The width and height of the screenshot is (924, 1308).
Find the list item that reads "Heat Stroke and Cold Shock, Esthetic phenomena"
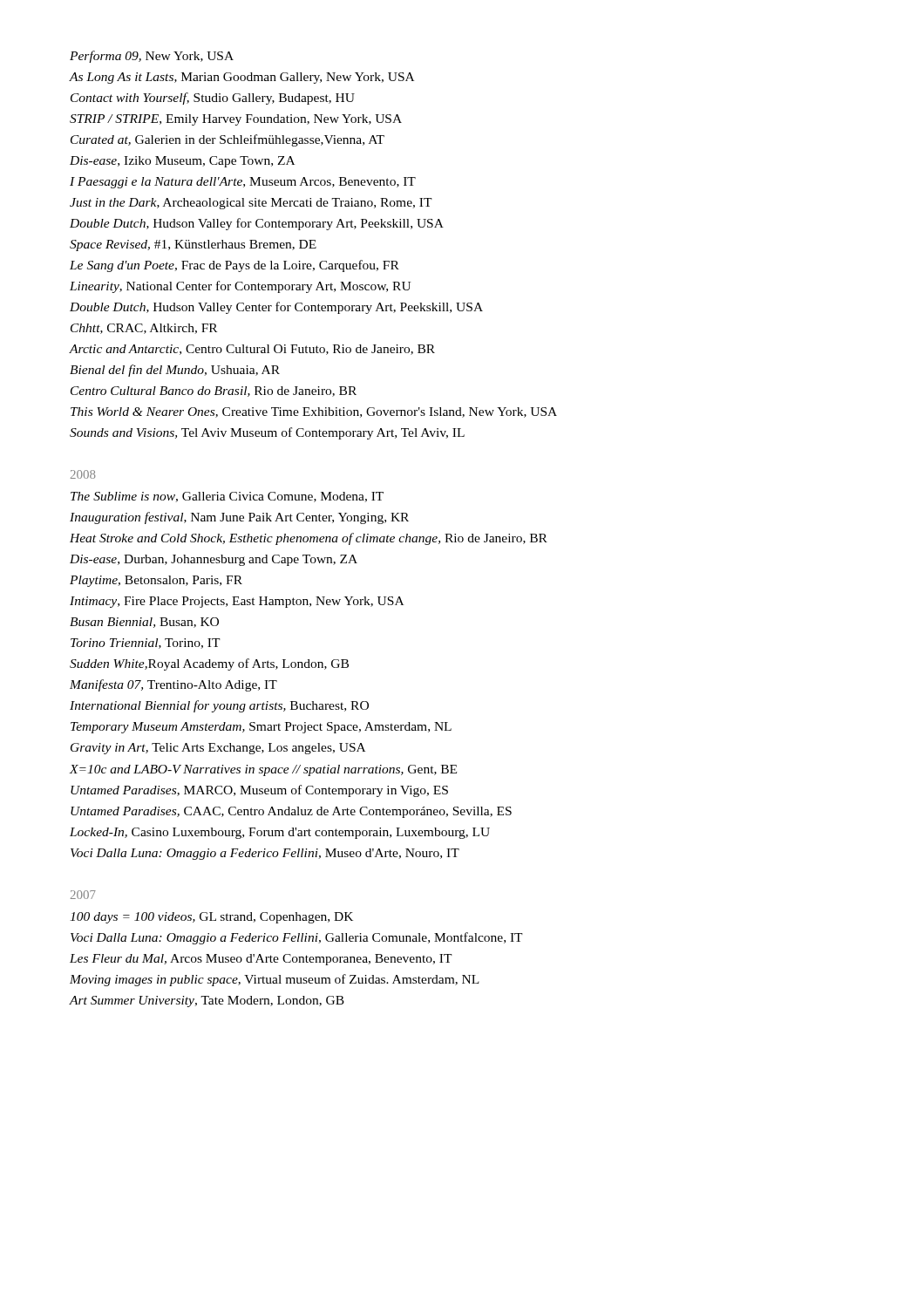(309, 538)
